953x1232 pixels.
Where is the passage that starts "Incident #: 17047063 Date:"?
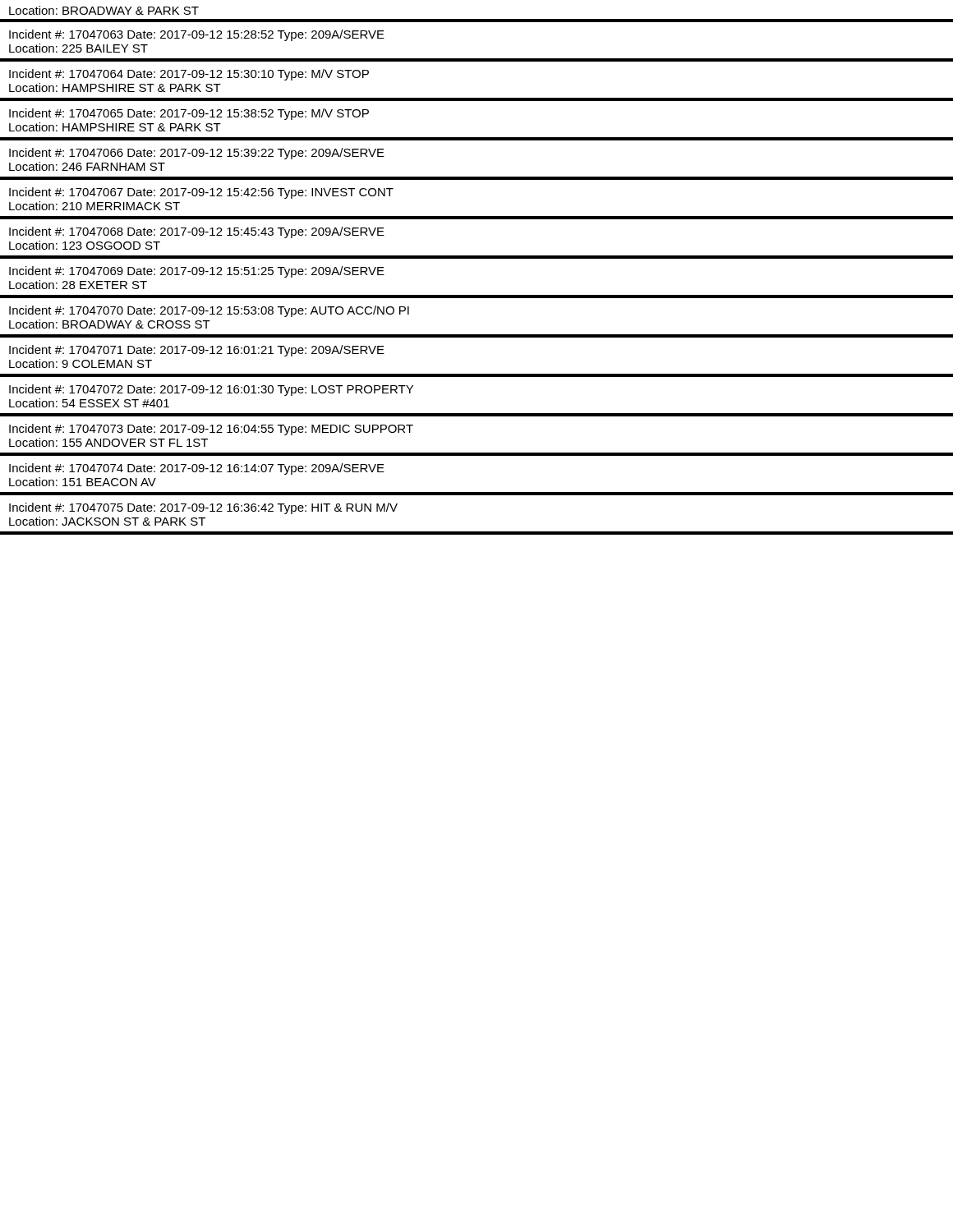click(x=197, y=35)
